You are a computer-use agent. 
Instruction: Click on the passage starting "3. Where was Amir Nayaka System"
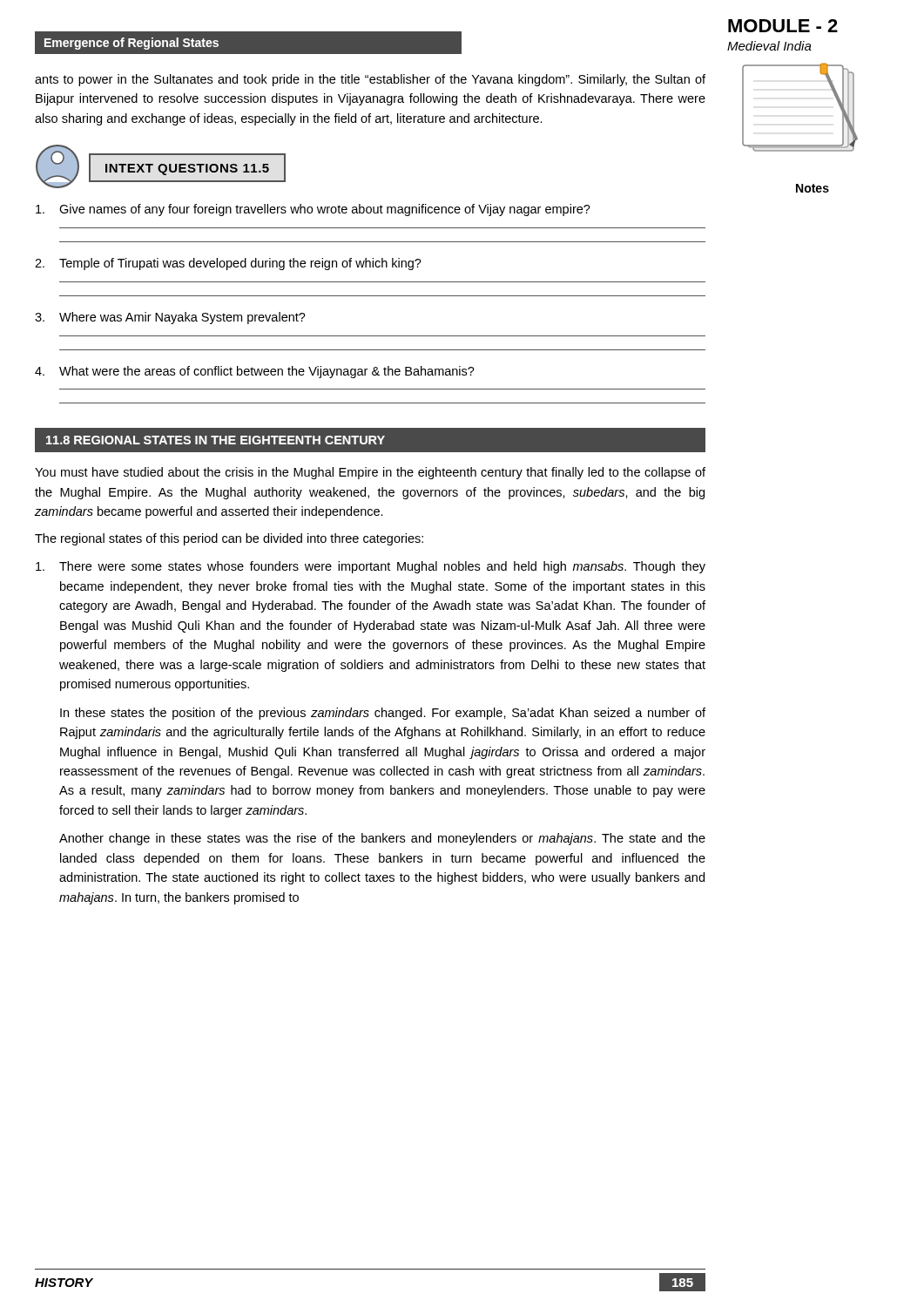point(170,318)
